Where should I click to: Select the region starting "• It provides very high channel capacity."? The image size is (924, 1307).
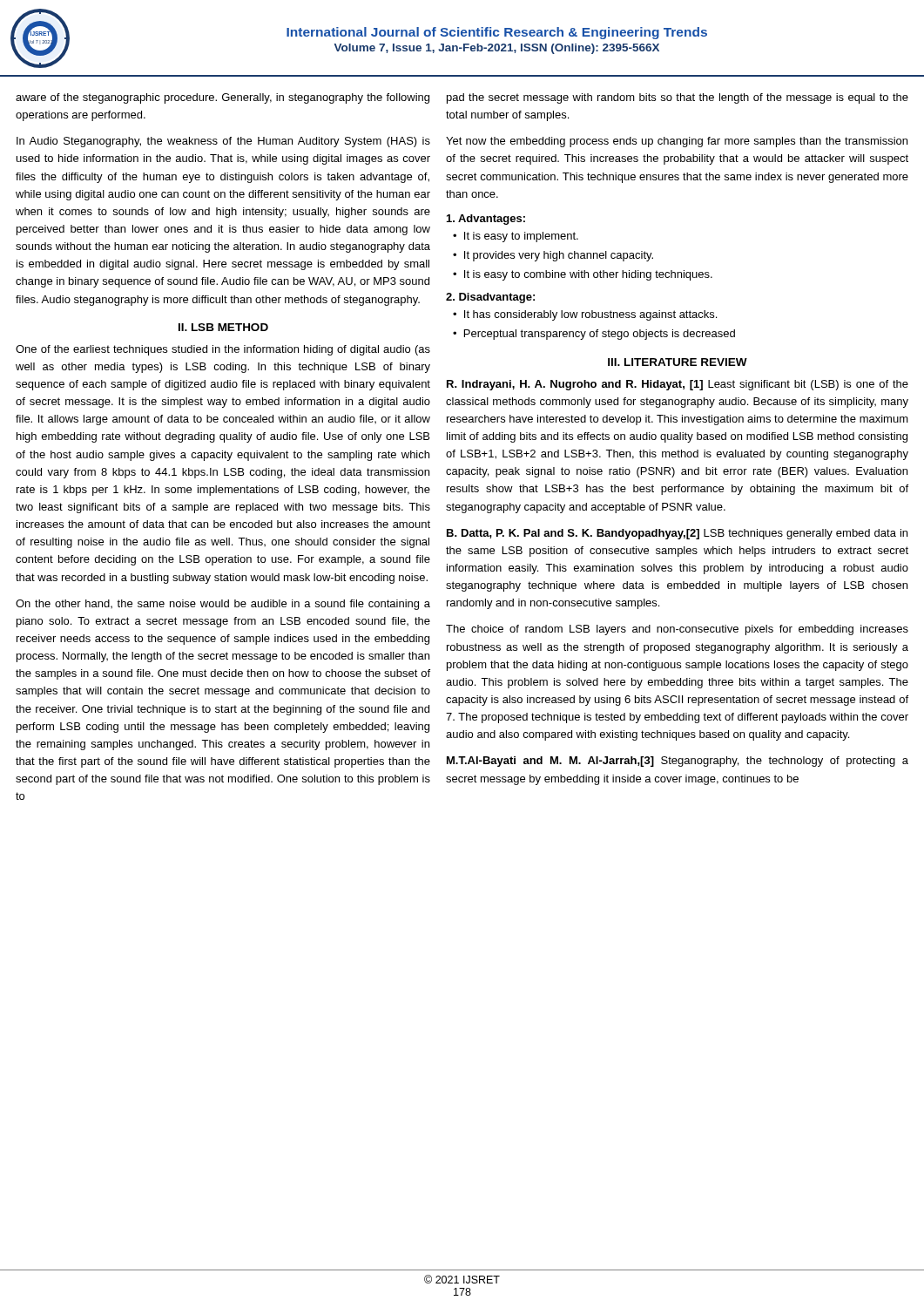point(554,255)
